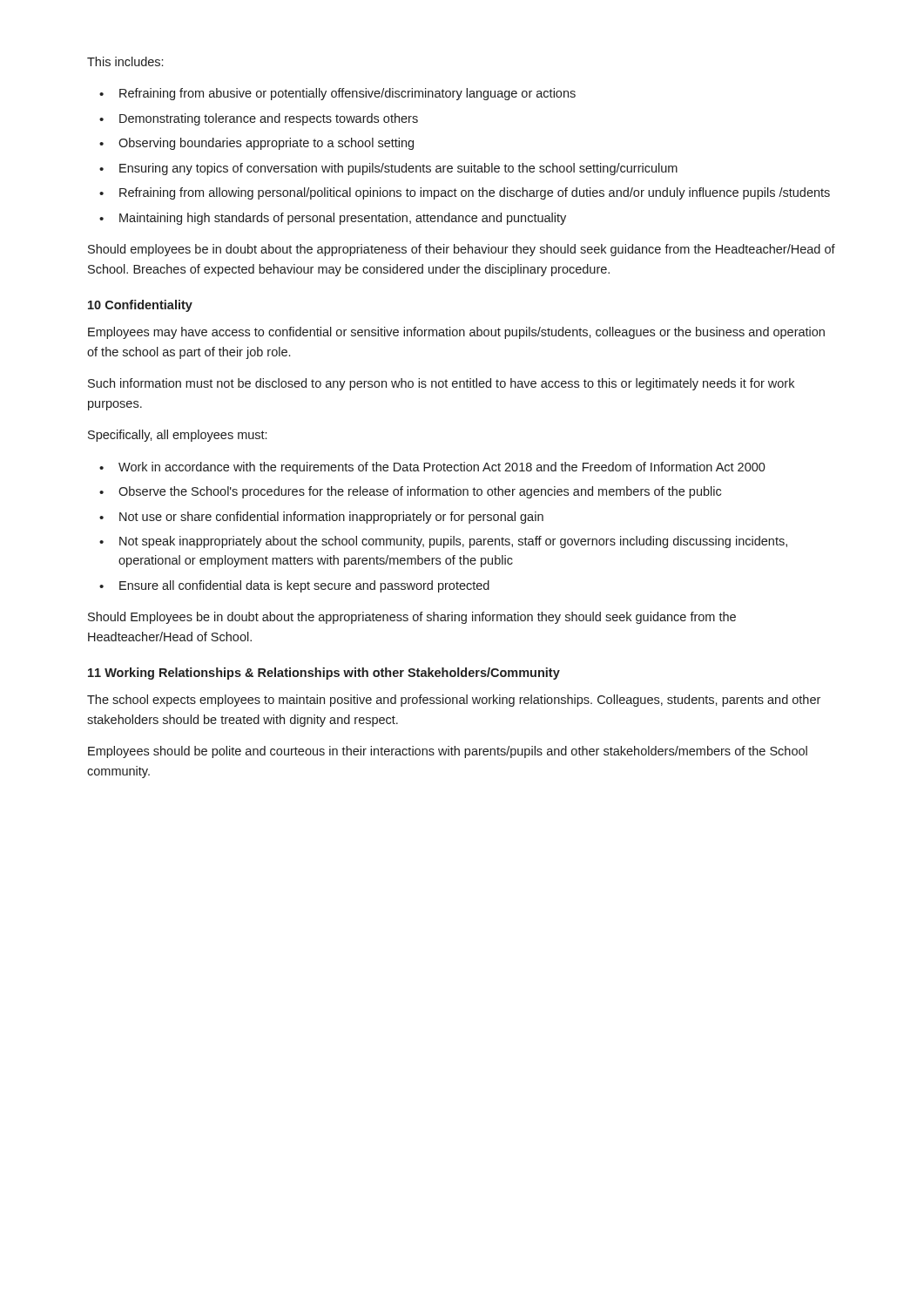Image resolution: width=924 pixels, height=1307 pixels.
Task: Select the element starting "Should Employees be in"
Action: [412, 627]
